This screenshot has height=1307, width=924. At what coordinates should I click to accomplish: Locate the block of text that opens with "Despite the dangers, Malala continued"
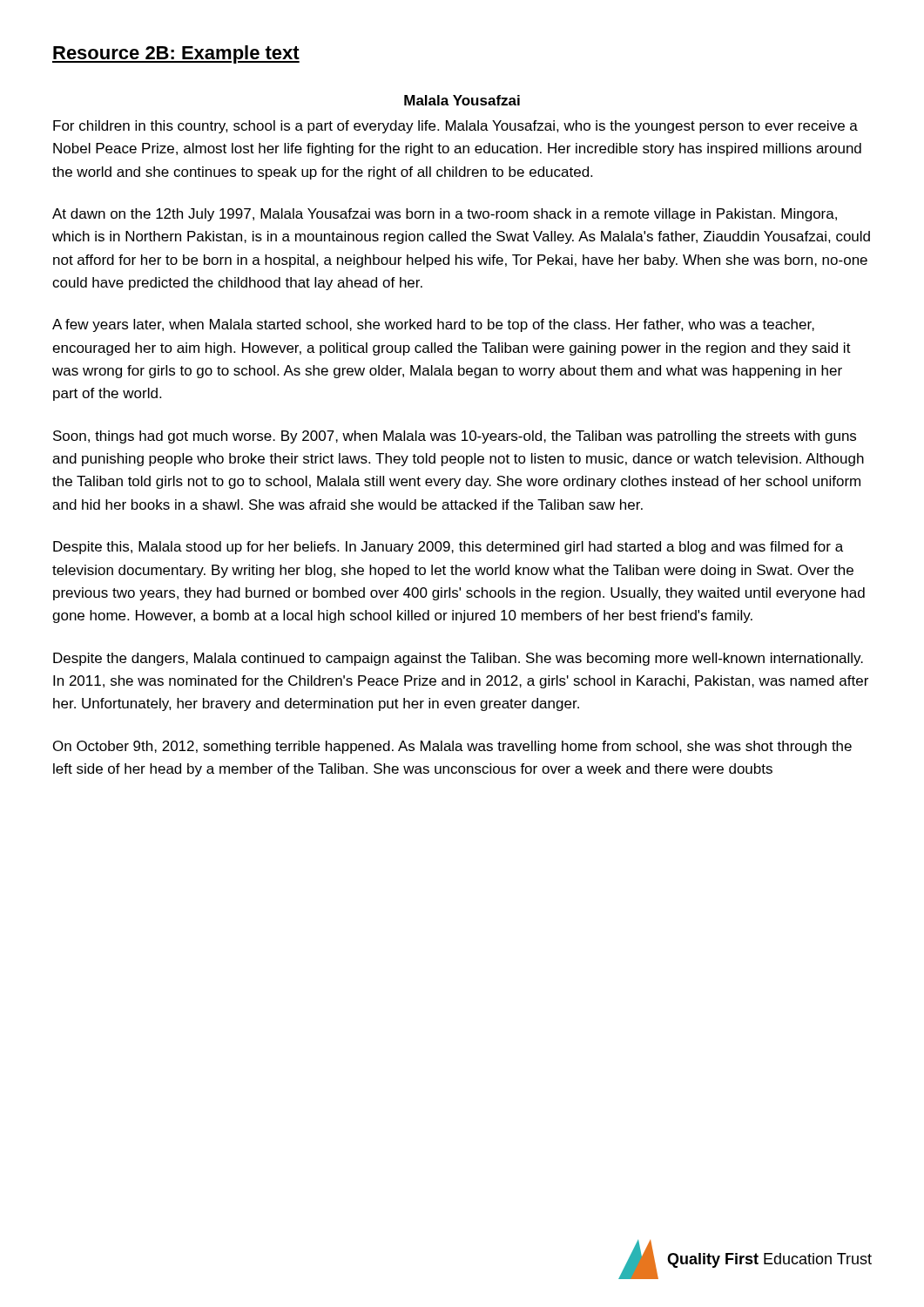460,681
